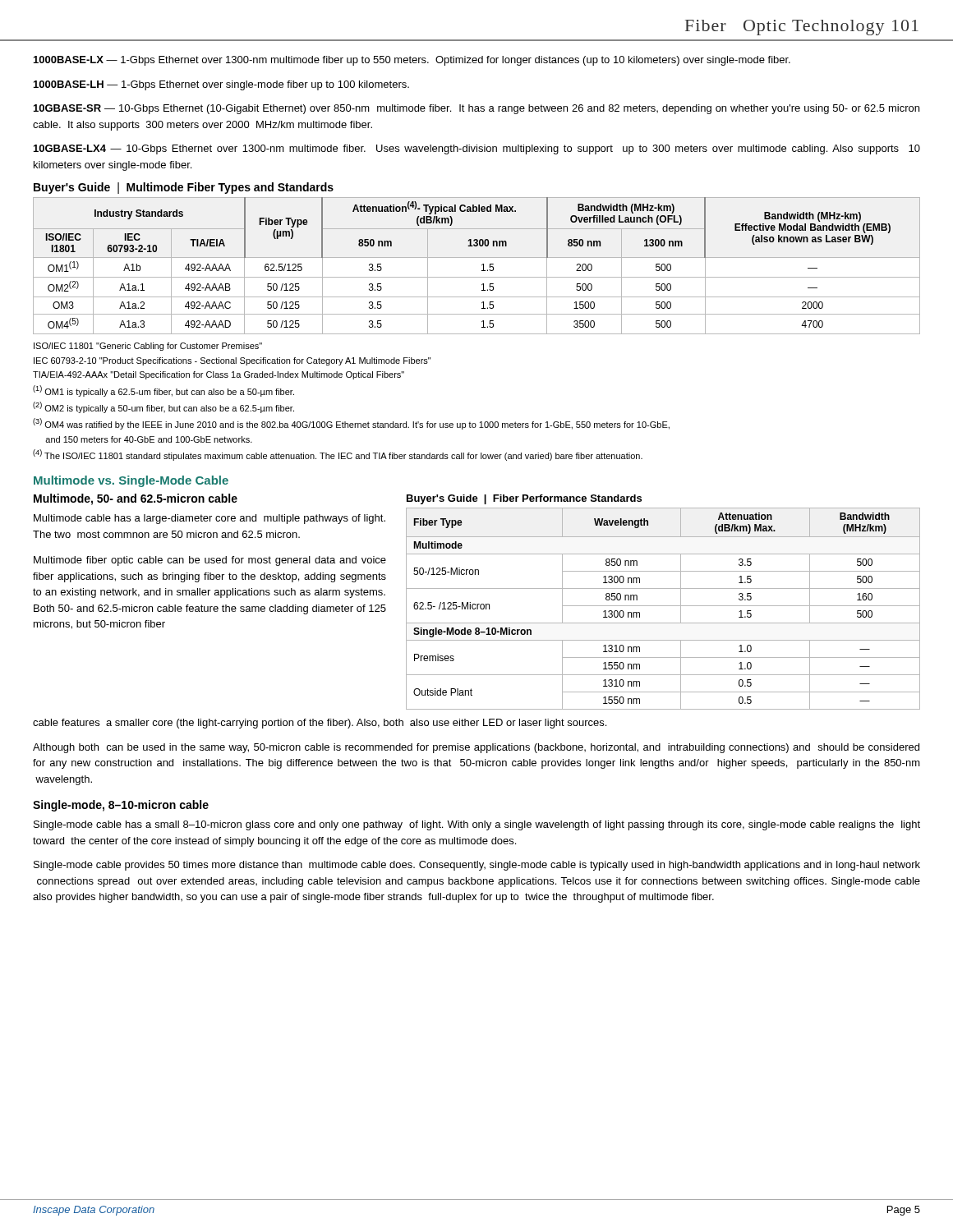This screenshot has height=1232, width=953.
Task: Find the passage starting "Single-mode cable provides 50 times more distance than"
Action: click(476, 881)
